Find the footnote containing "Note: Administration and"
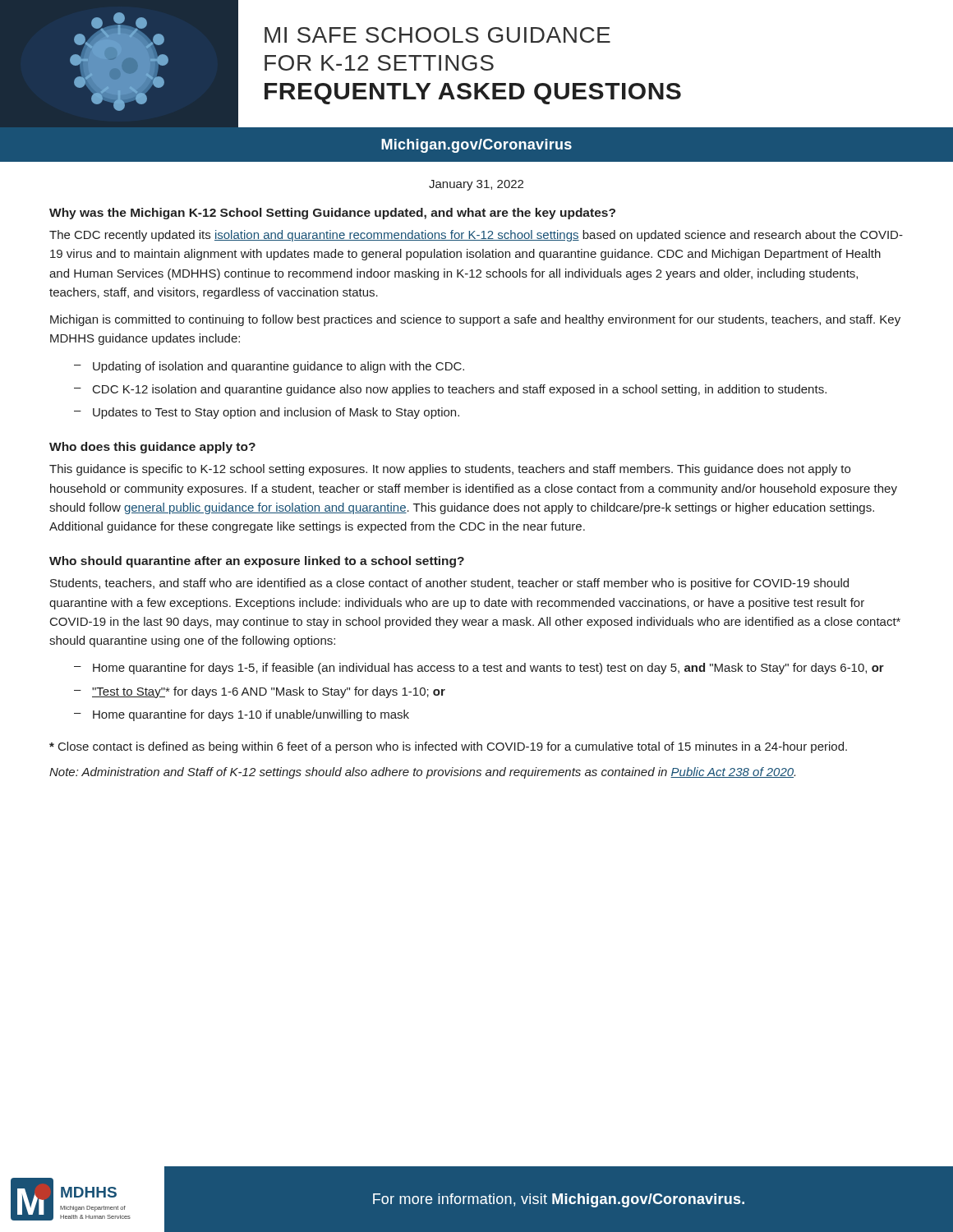The width and height of the screenshot is (953, 1232). coord(423,772)
